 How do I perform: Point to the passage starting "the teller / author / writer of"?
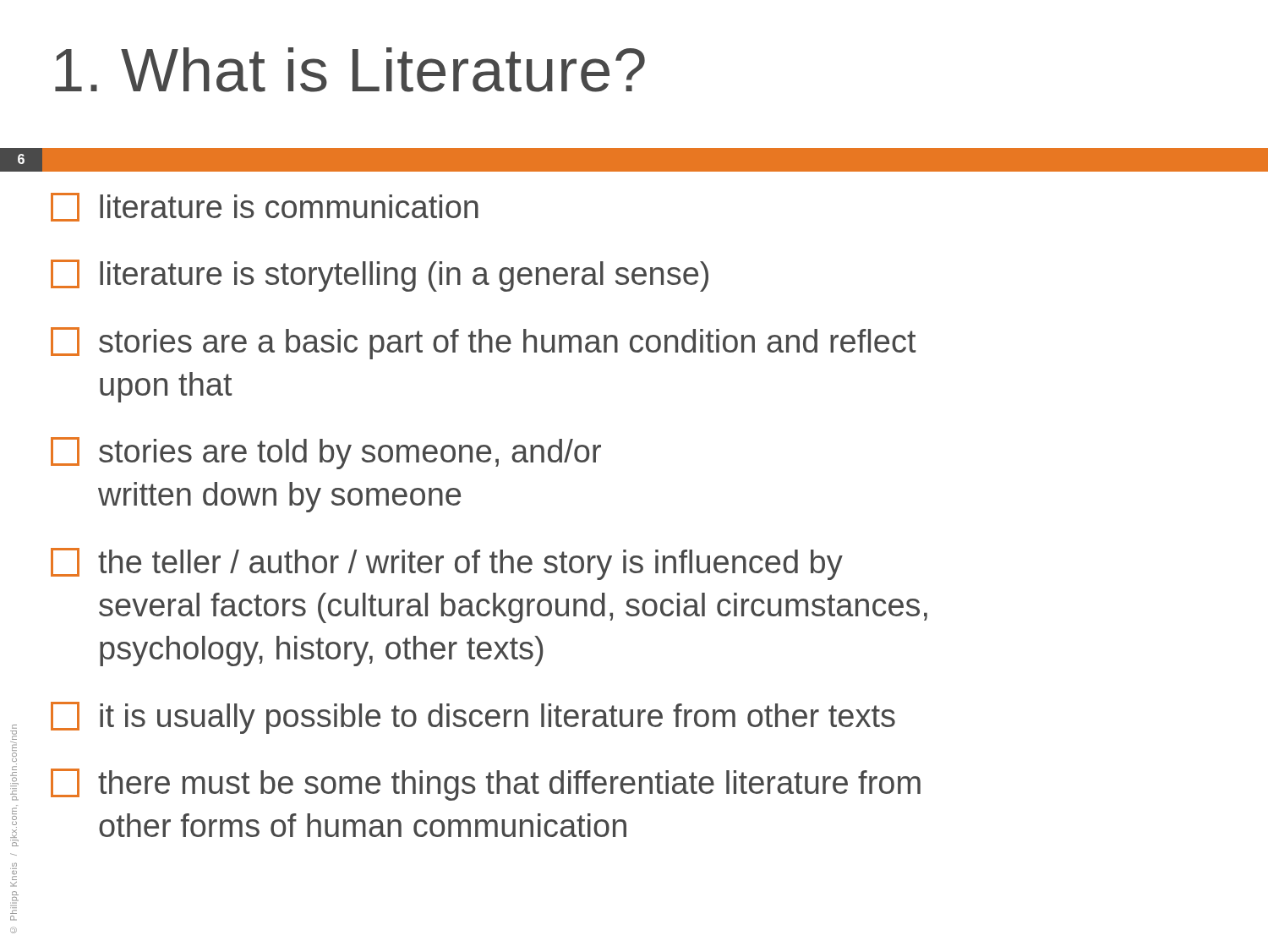pos(490,606)
